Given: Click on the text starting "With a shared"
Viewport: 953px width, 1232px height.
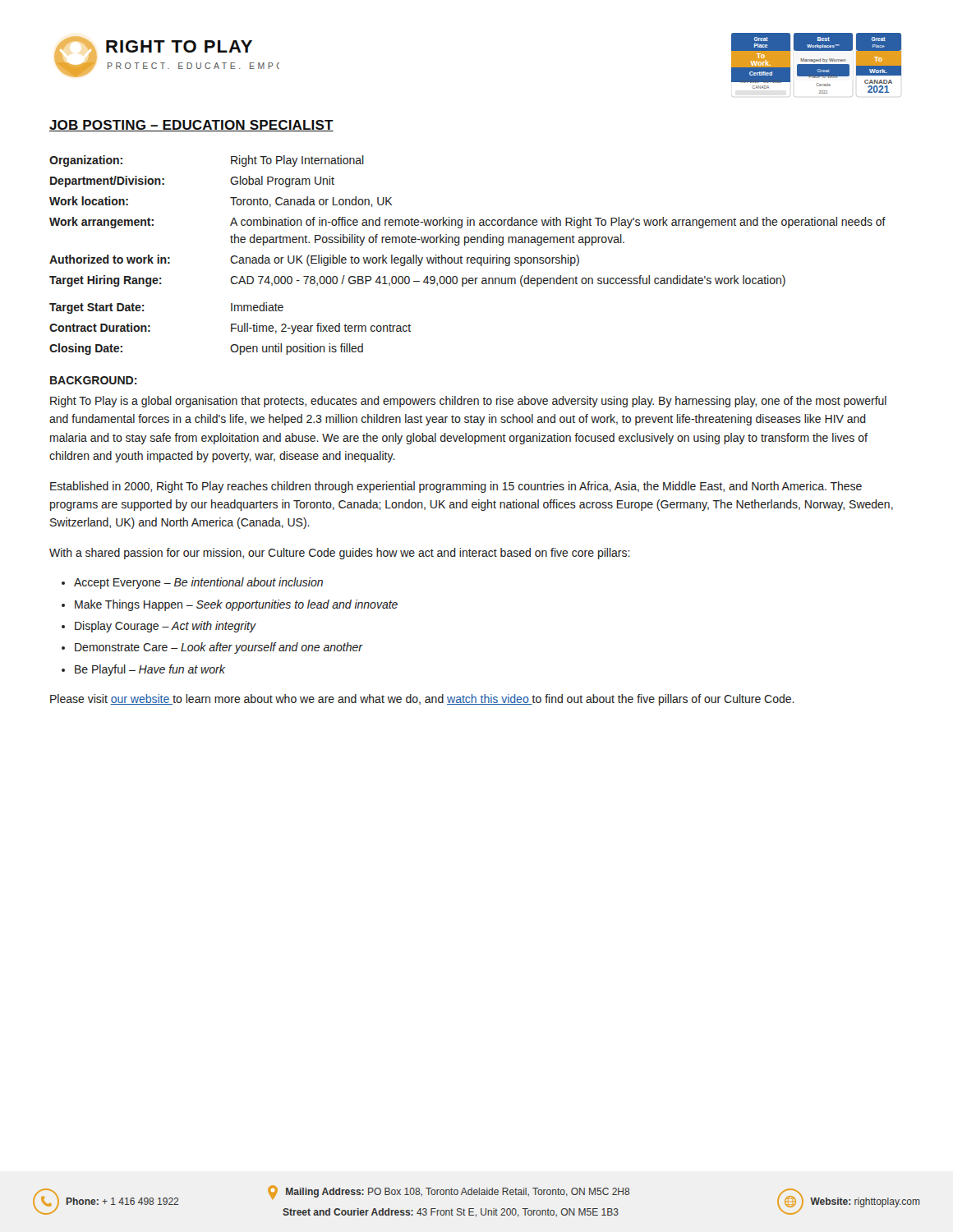Looking at the screenshot, I should click(340, 553).
